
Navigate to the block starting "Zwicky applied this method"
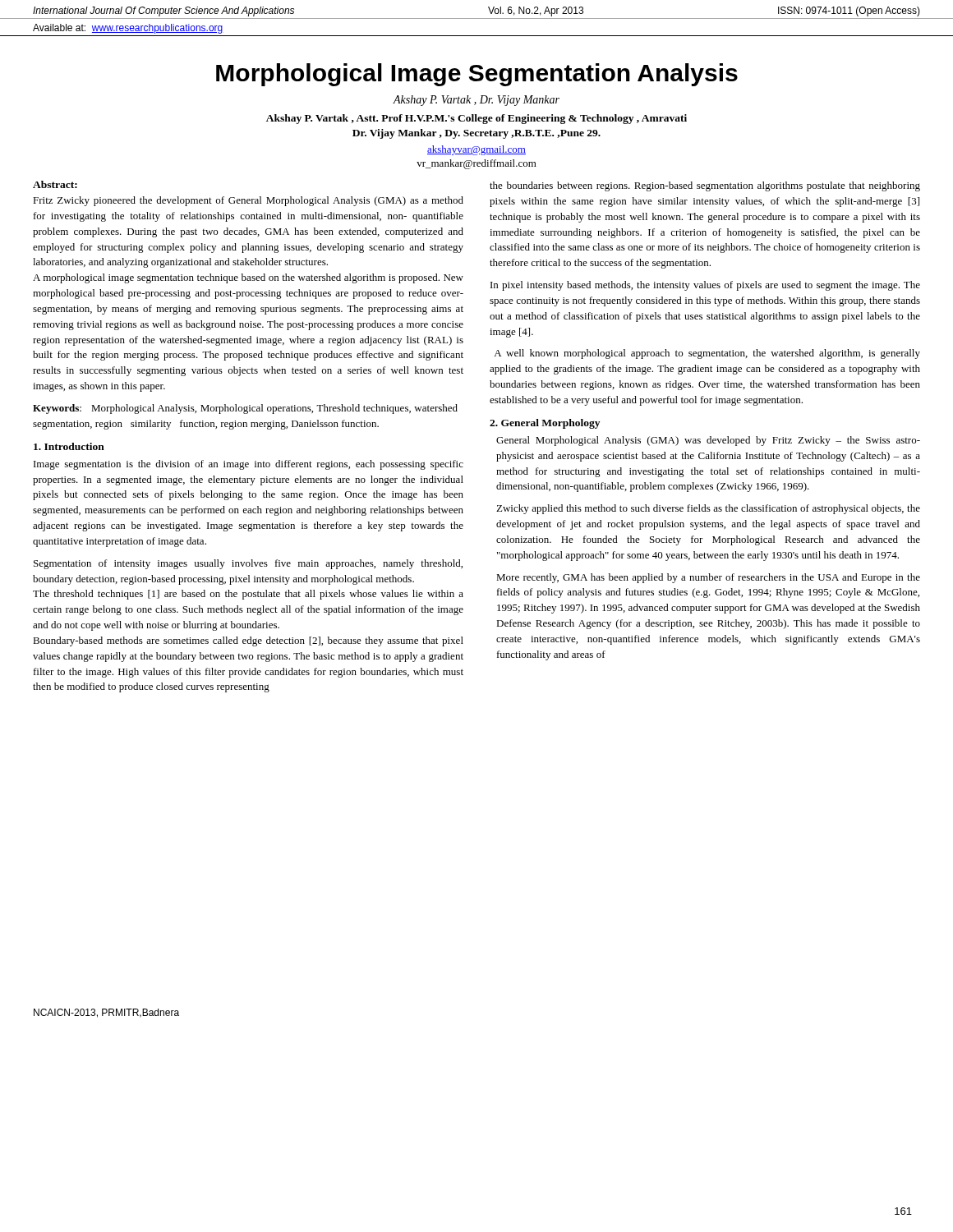click(x=708, y=531)
